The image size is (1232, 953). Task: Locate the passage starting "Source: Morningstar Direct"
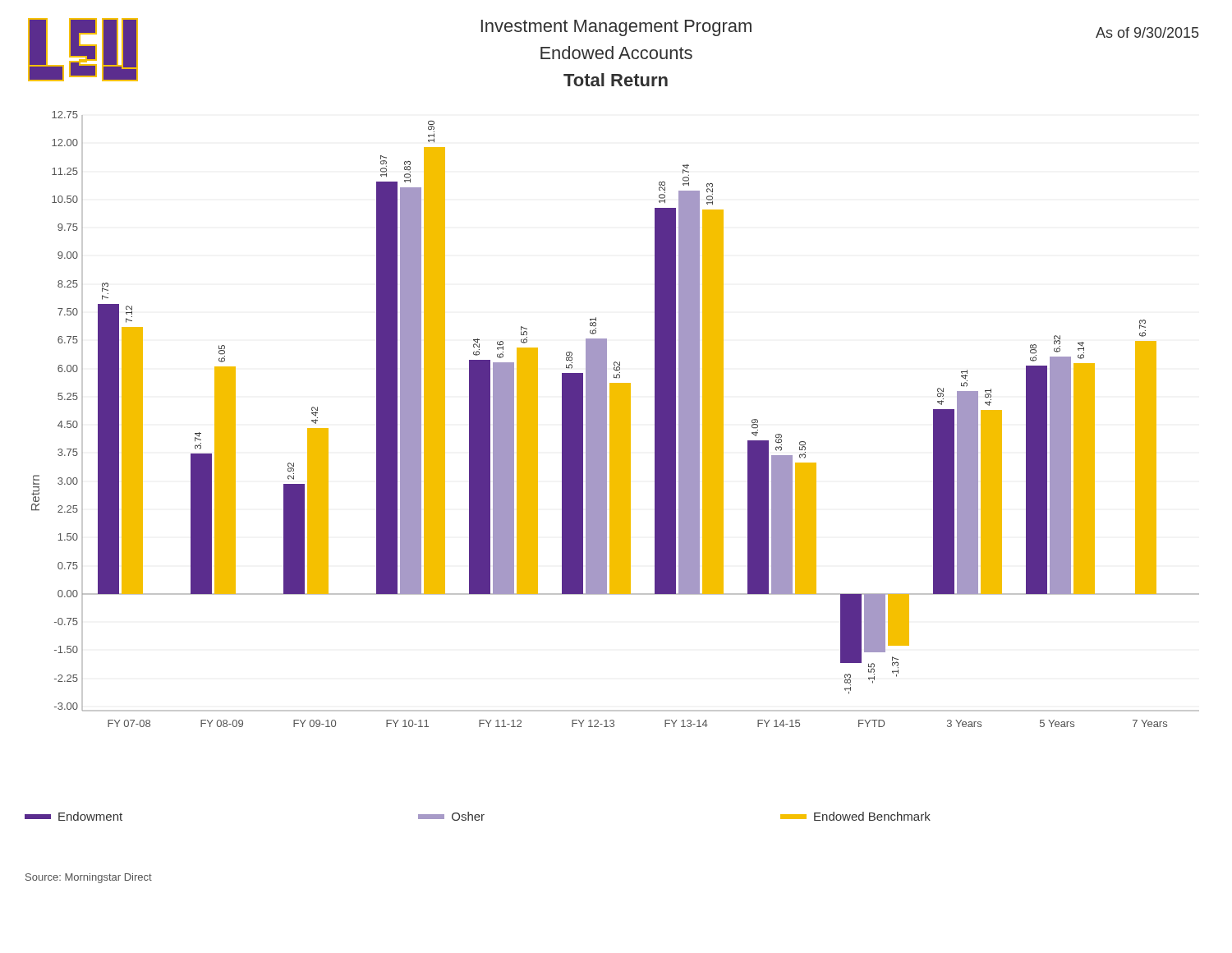88,877
